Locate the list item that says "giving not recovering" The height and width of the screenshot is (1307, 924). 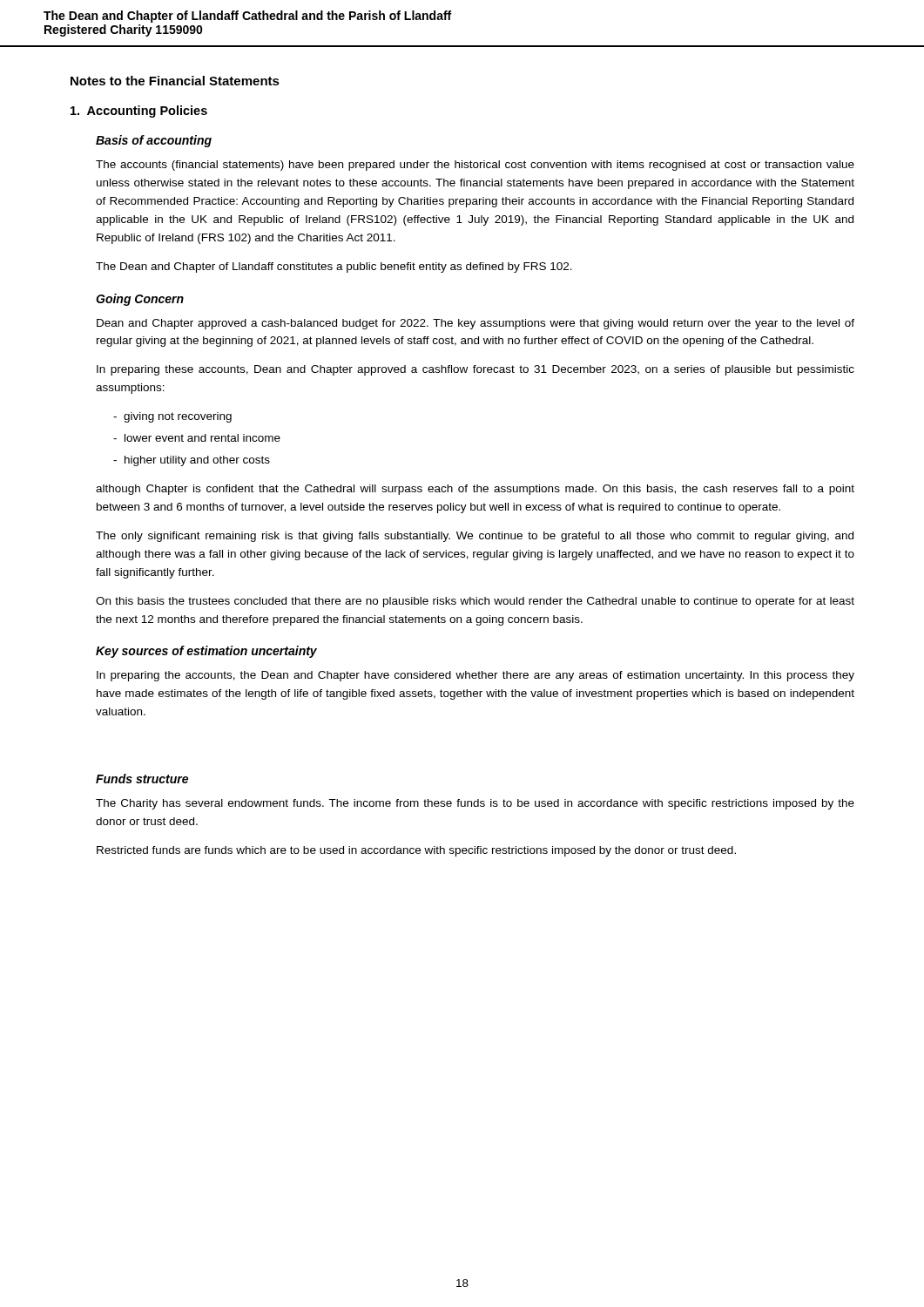pyautogui.click(x=173, y=416)
